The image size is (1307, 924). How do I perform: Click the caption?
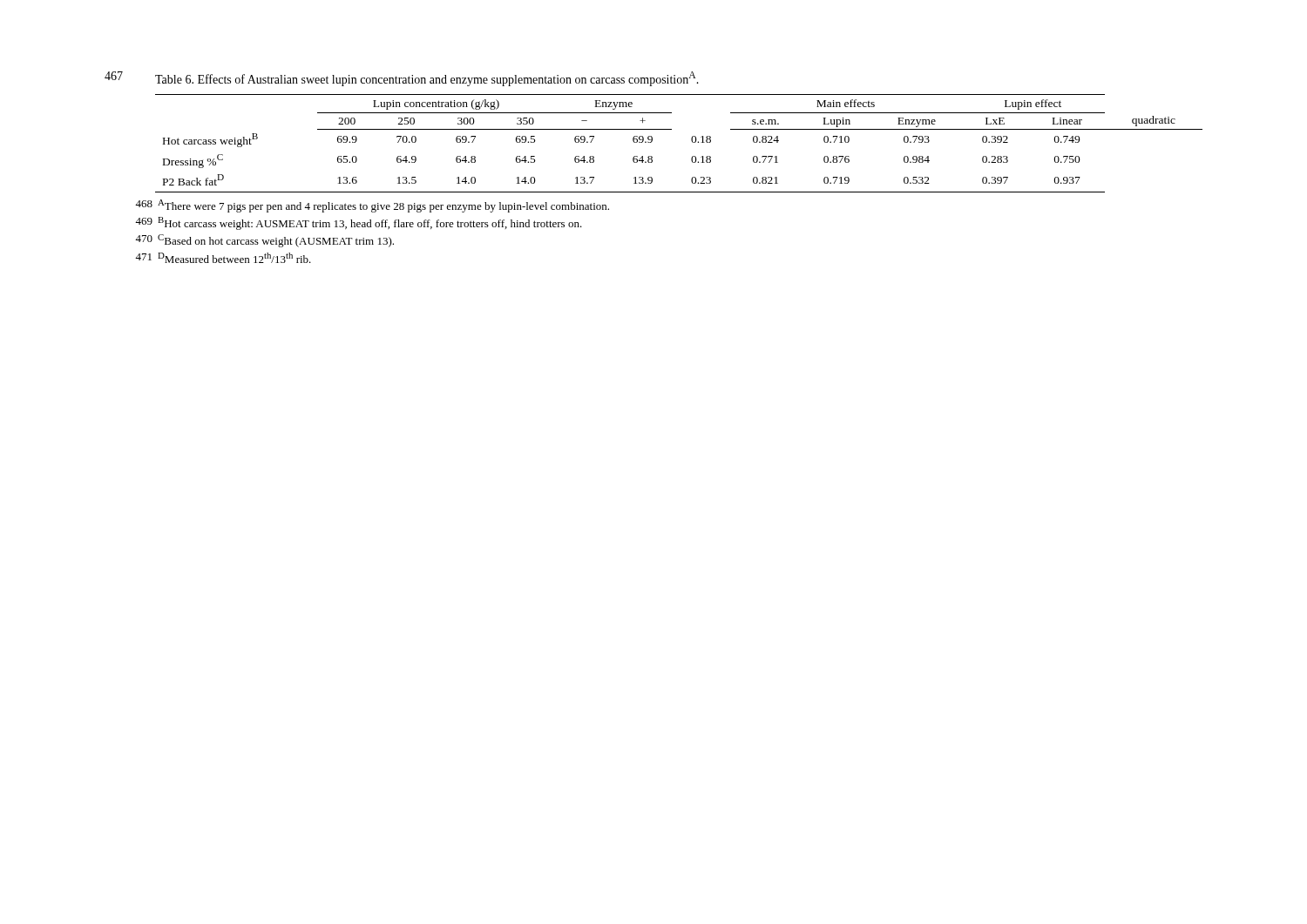click(402, 78)
